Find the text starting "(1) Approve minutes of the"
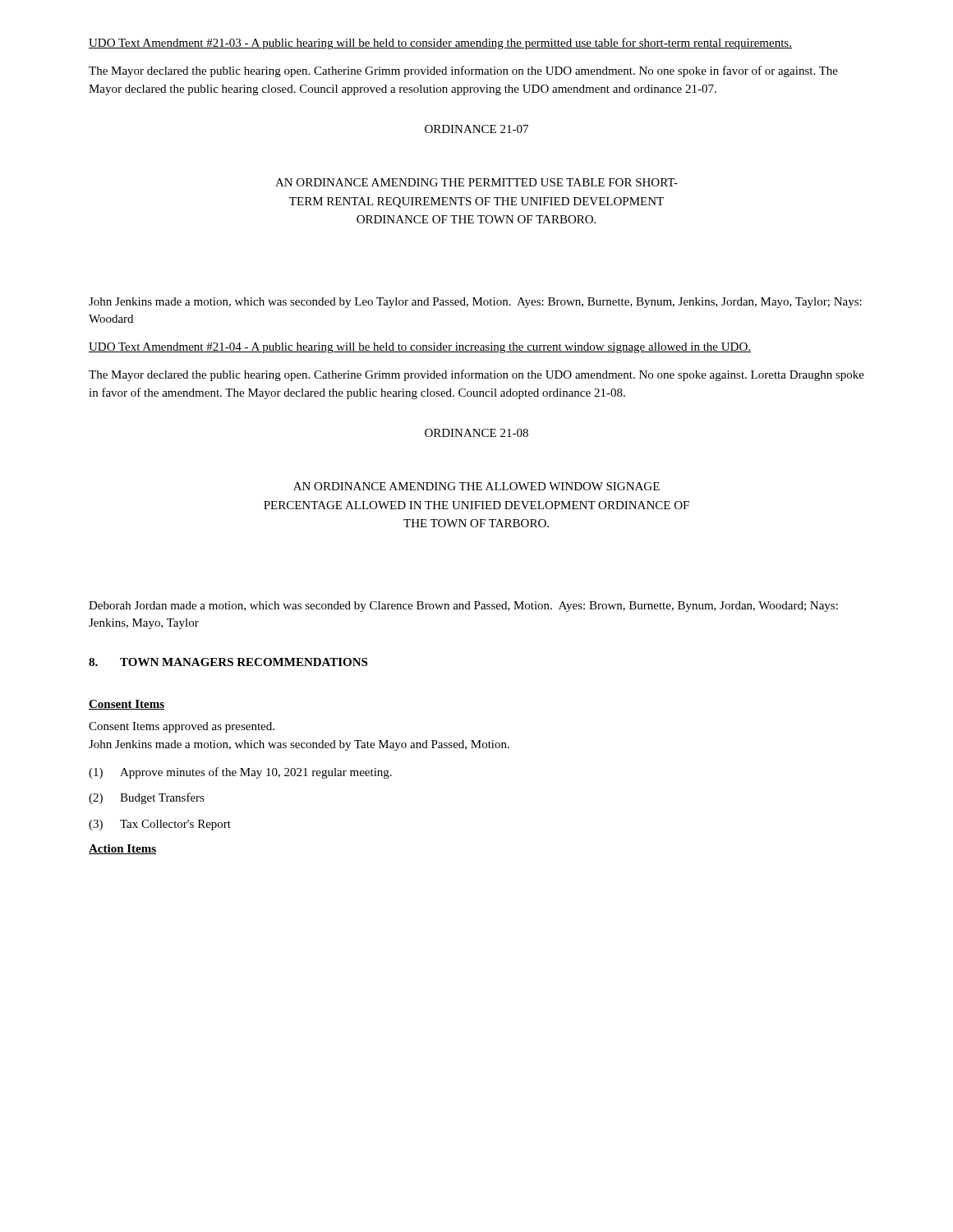 (x=241, y=772)
